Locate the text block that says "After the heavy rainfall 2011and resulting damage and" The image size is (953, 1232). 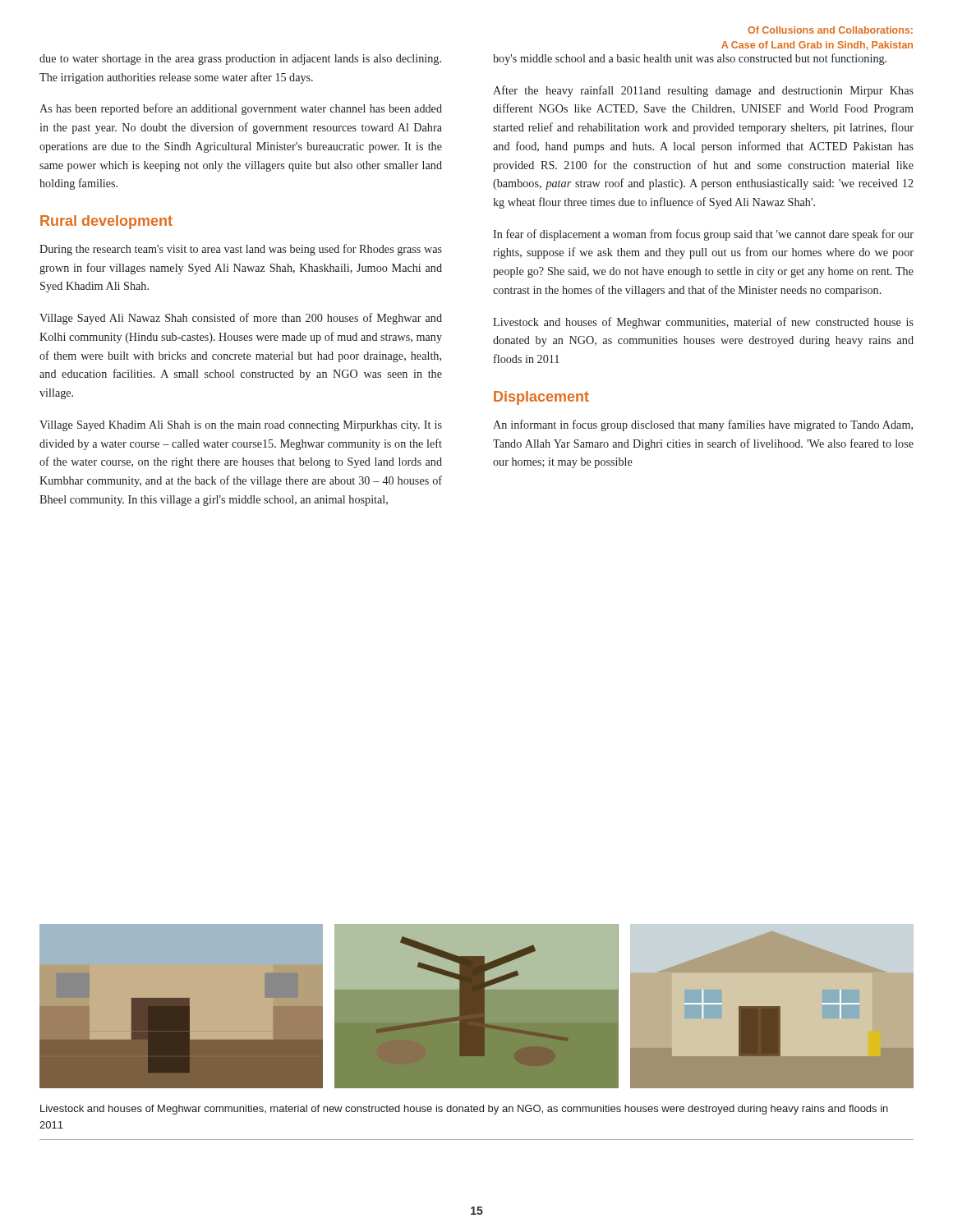703,146
